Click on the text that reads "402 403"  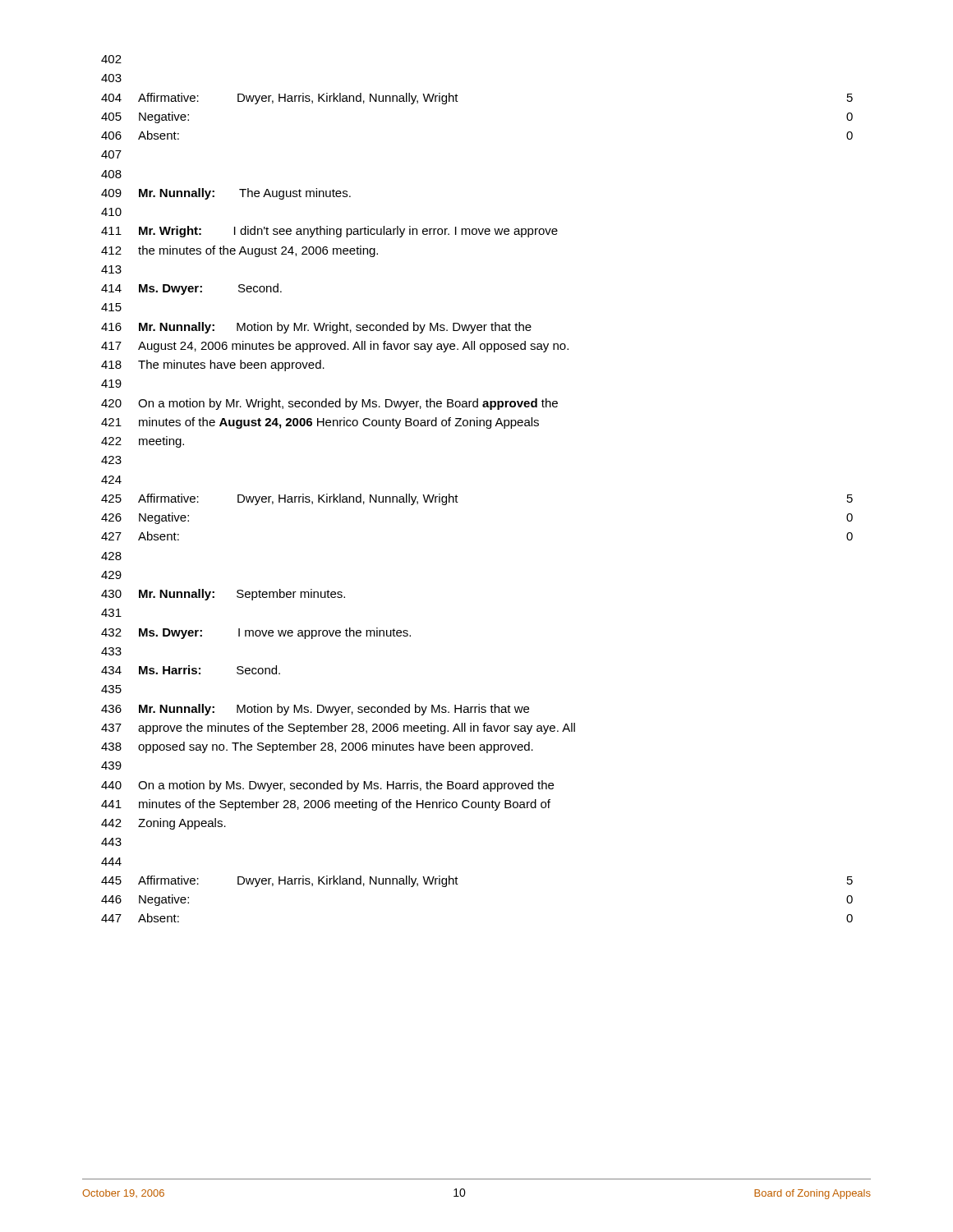[x=111, y=59]
